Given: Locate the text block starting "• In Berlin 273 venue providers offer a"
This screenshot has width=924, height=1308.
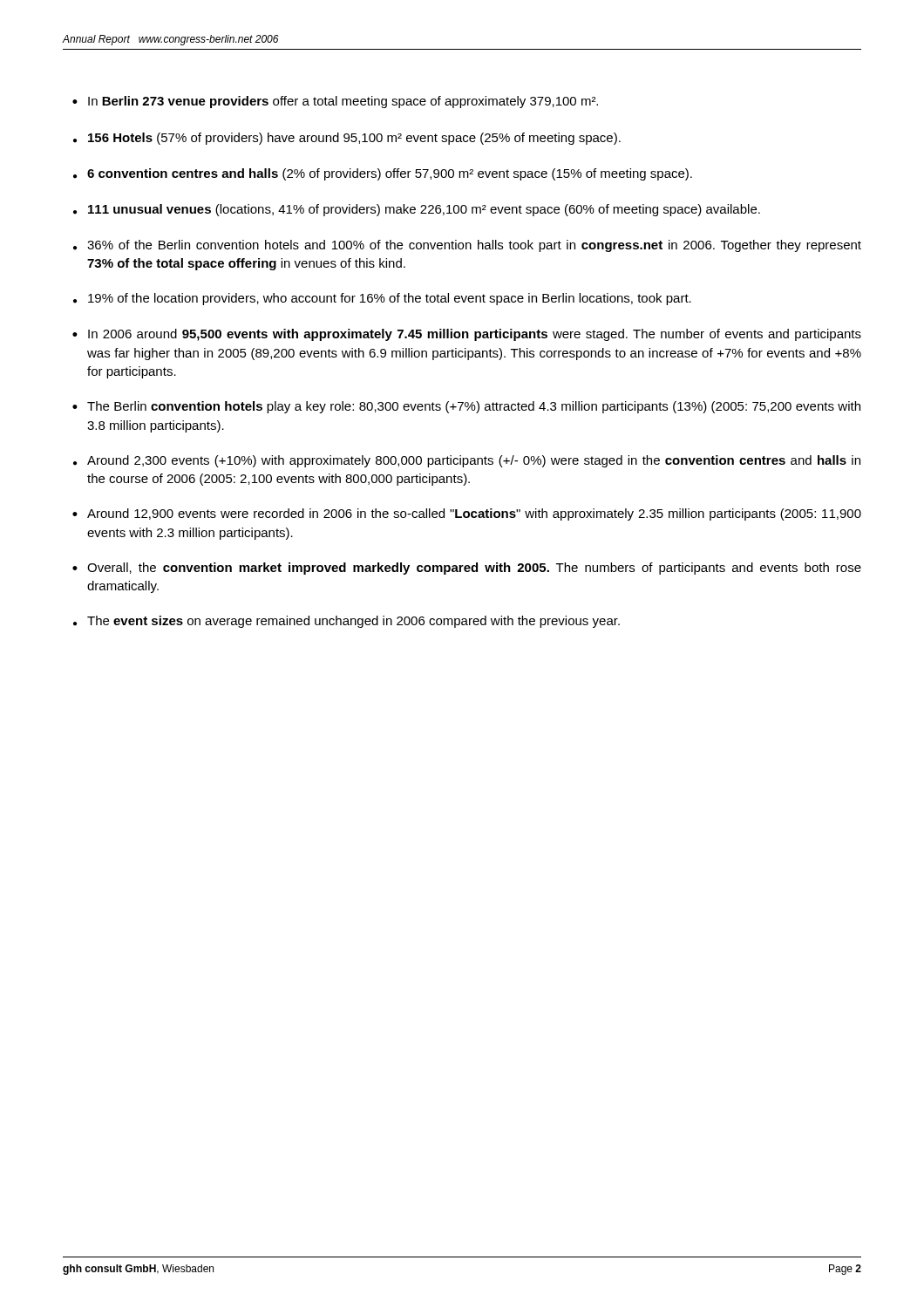Looking at the screenshot, I should tap(462, 102).
